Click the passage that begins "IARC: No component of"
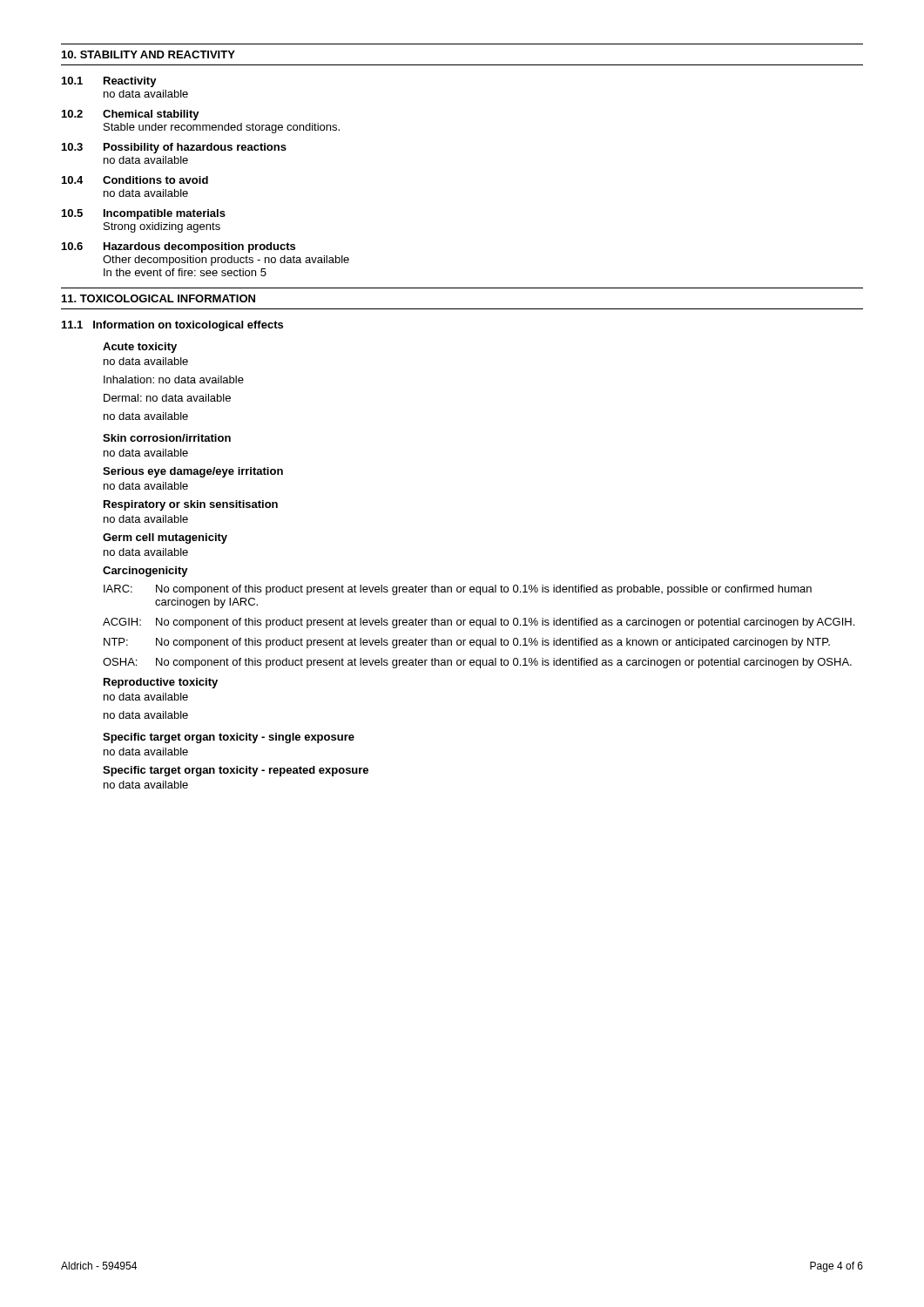The width and height of the screenshot is (924, 1307). 483,595
